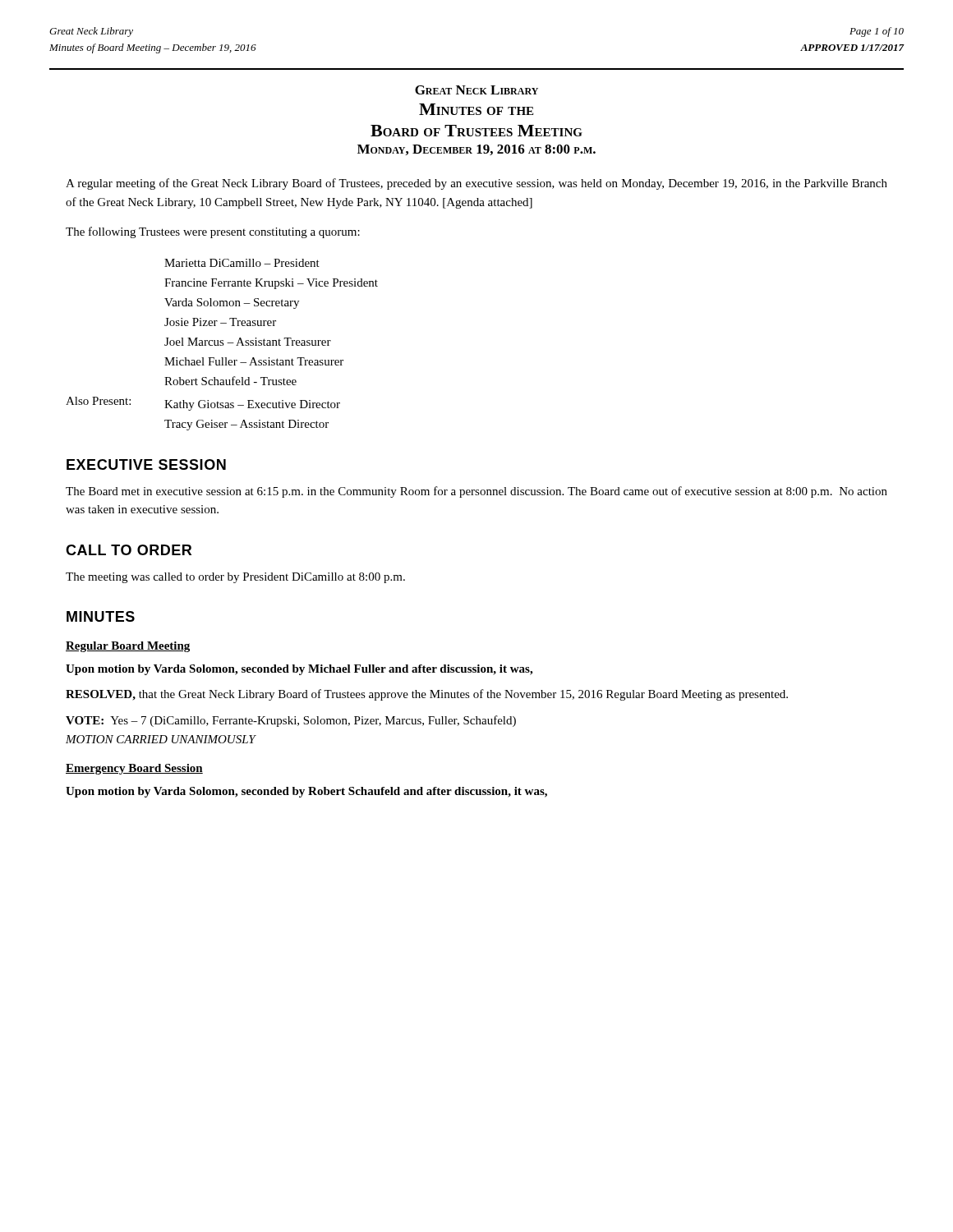The image size is (953, 1232).
Task: Click on the section header with the text "Emergency Board Session"
Action: 134,768
